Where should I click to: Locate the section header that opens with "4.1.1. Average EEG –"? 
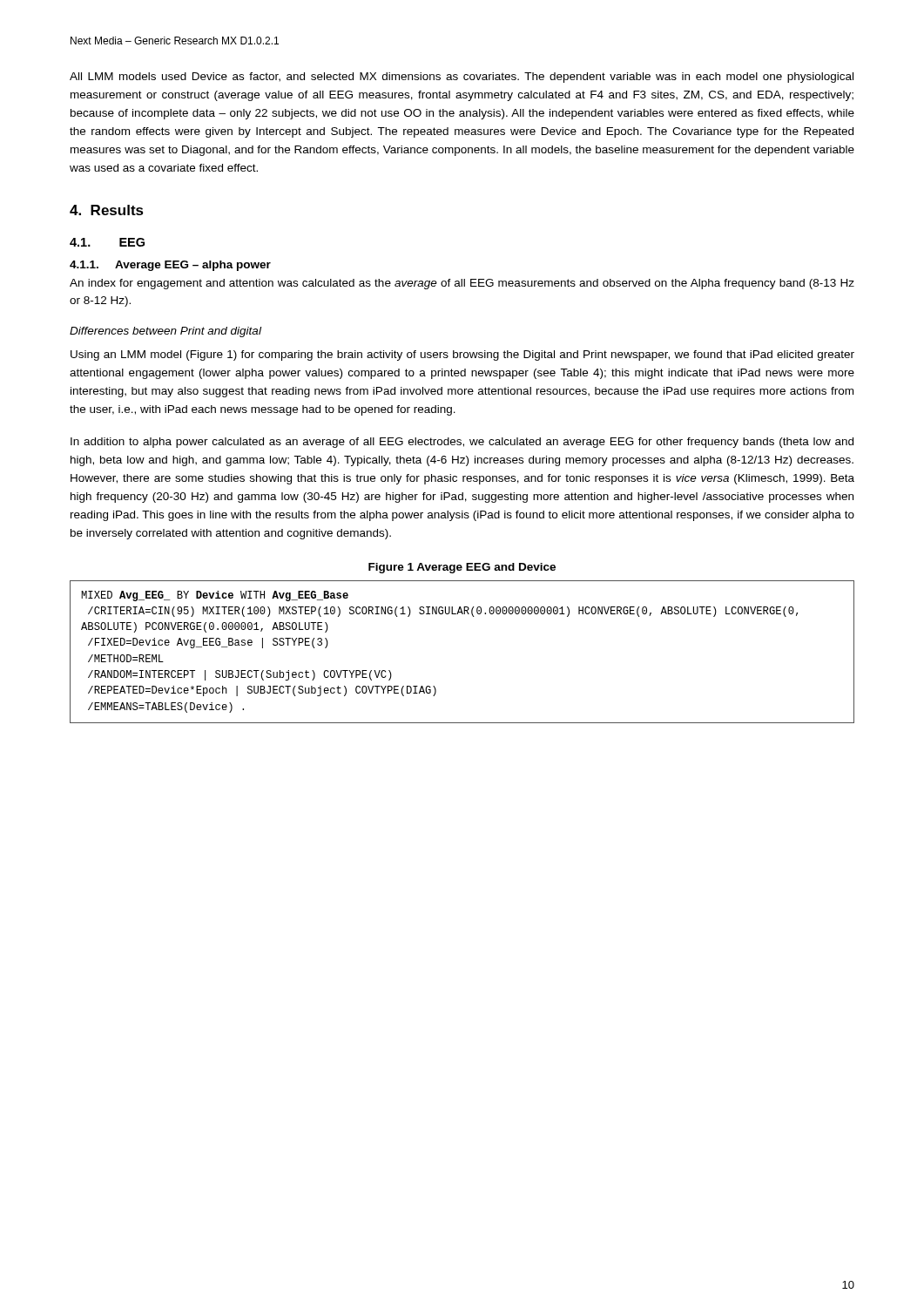click(170, 264)
